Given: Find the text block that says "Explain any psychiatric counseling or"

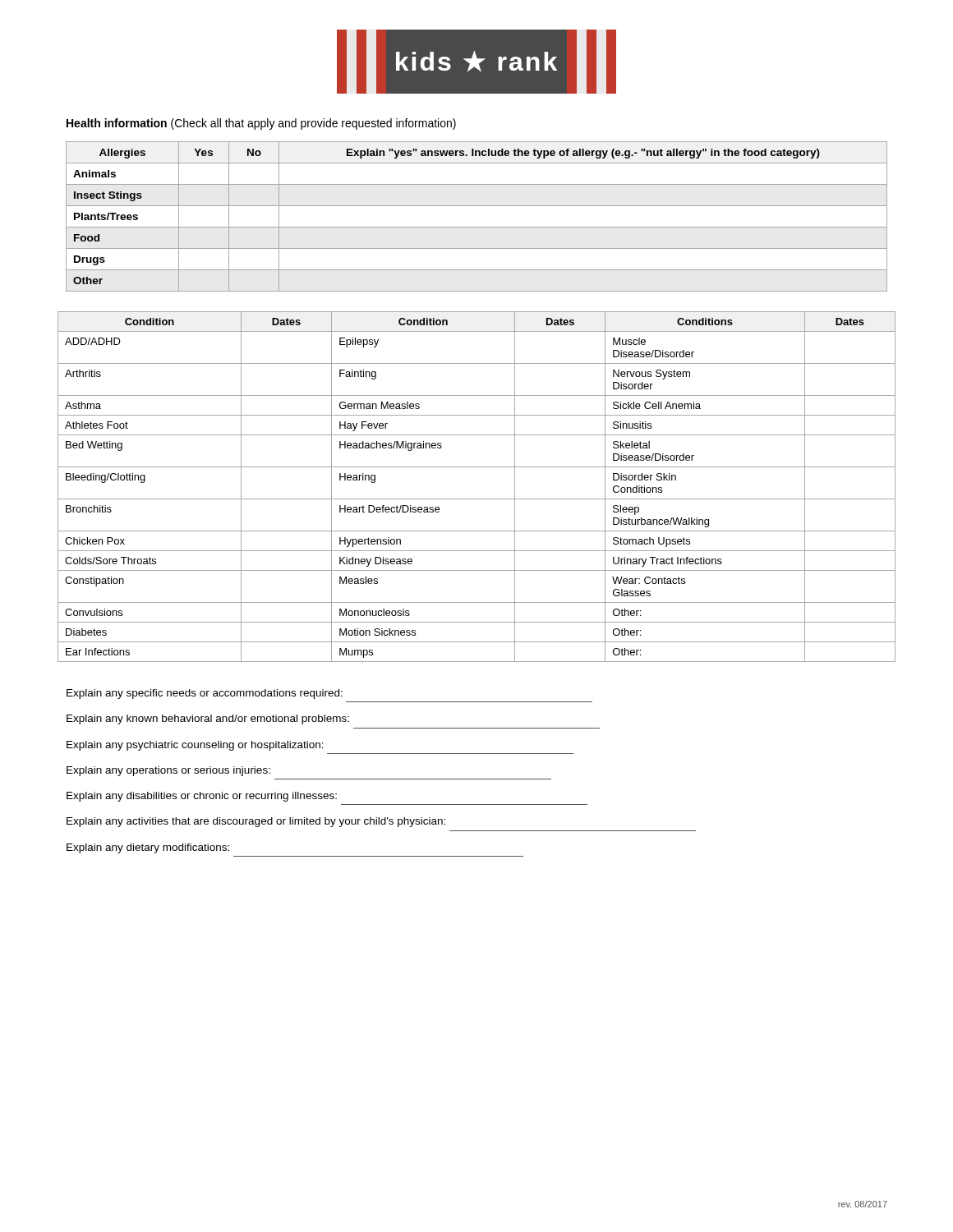Looking at the screenshot, I should click(x=320, y=745).
